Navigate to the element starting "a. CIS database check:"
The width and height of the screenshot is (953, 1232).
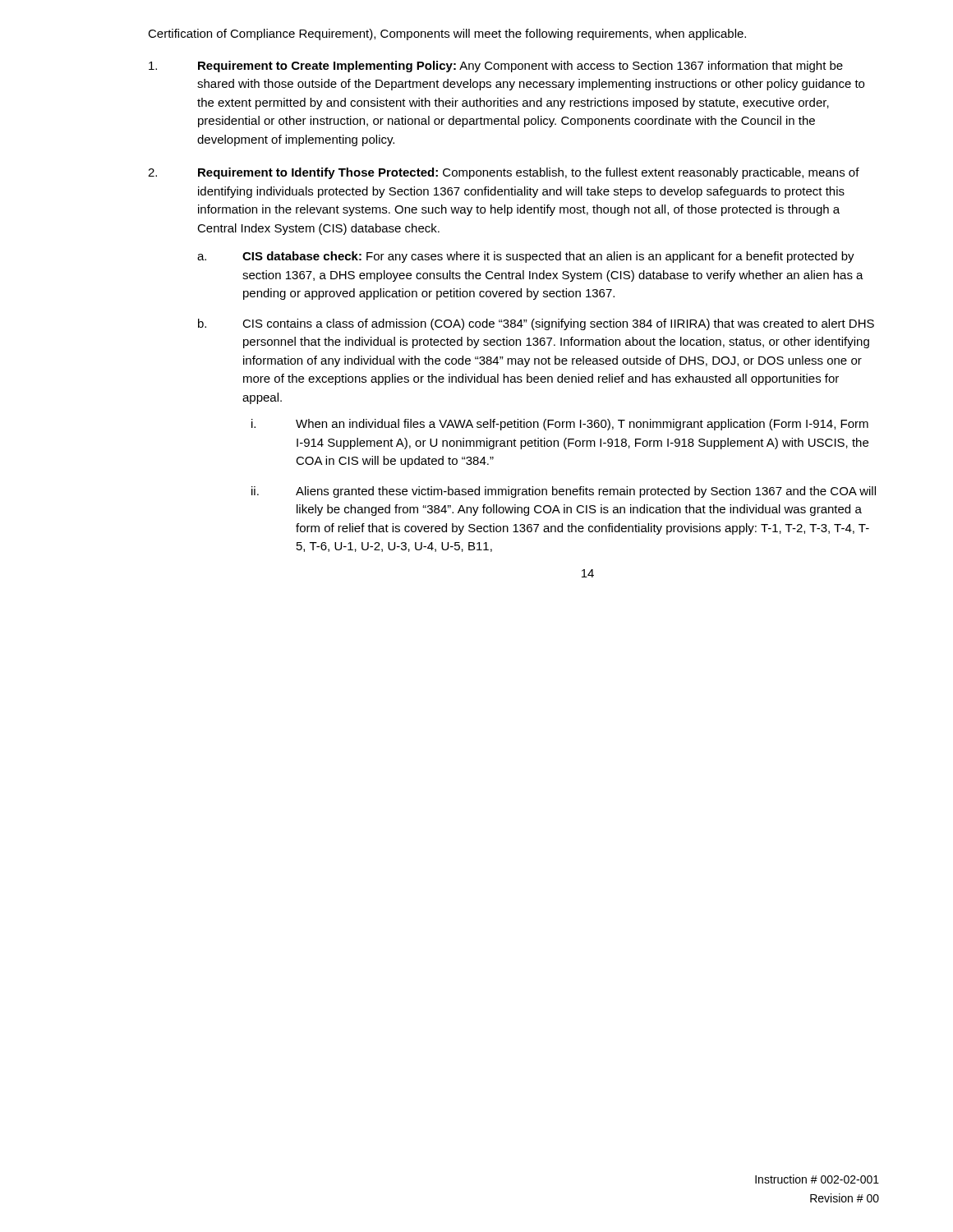point(538,275)
